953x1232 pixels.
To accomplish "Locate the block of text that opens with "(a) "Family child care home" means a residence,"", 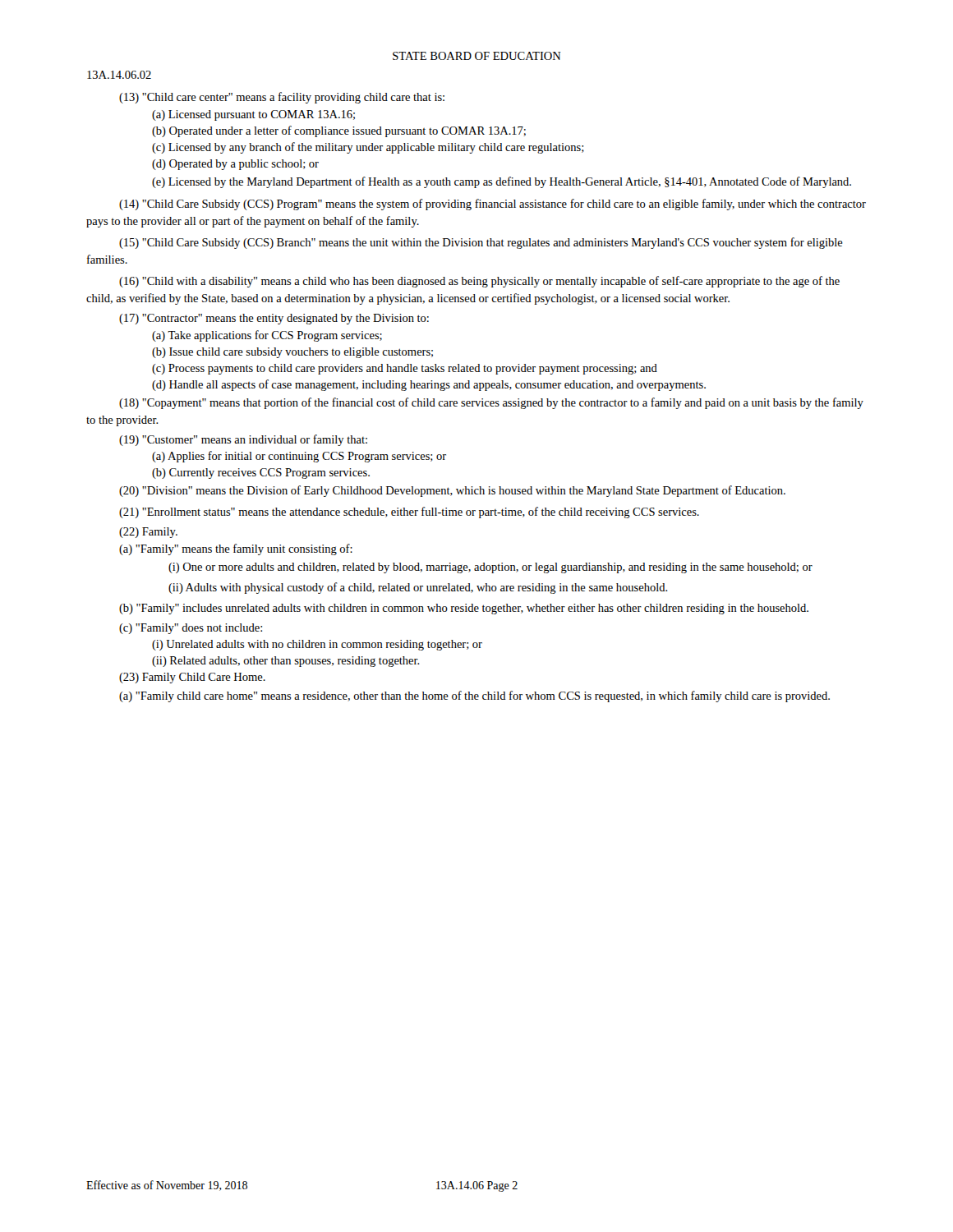I will click(x=475, y=696).
